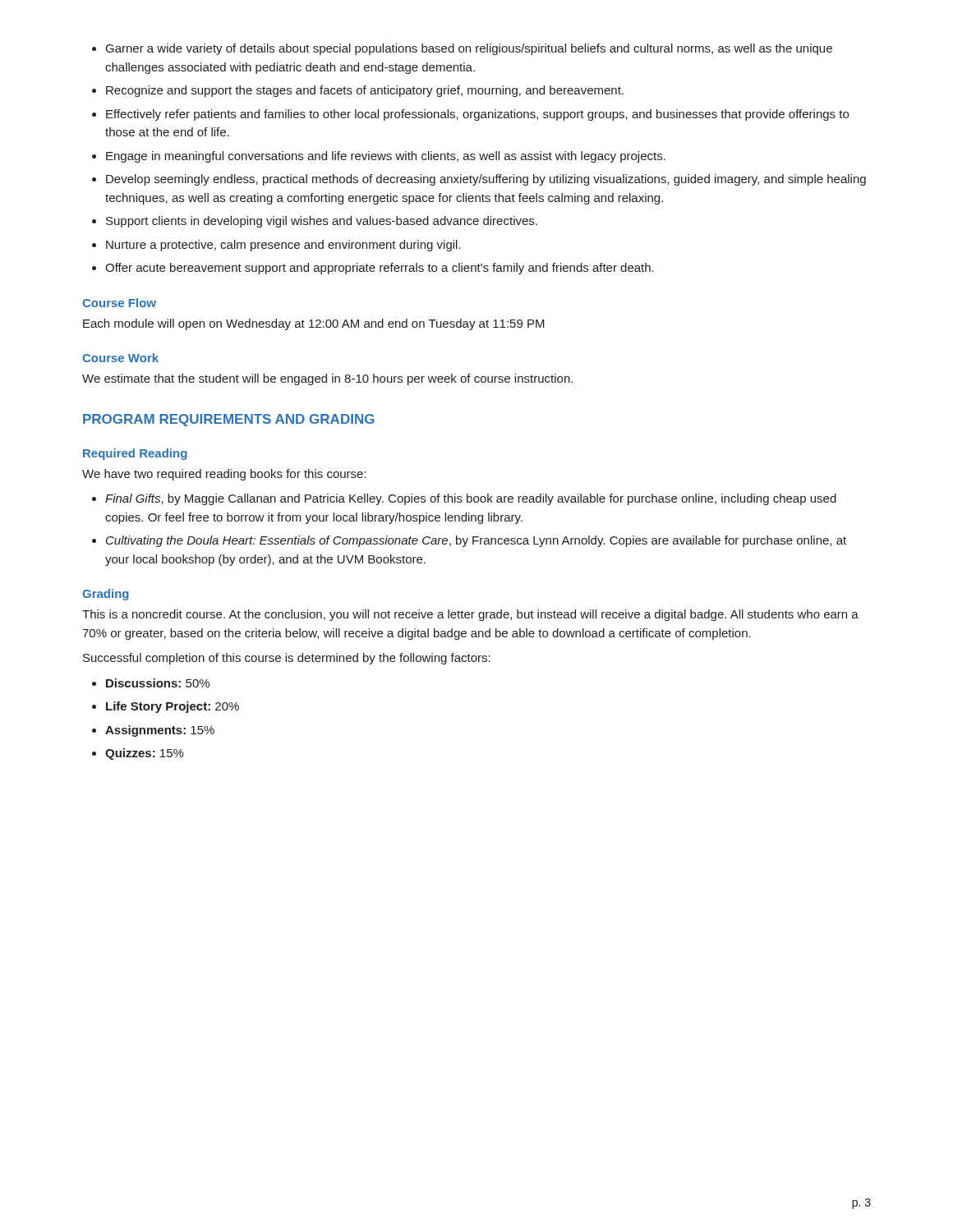The width and height of the screenshot is (953, 1232).
Task: Where is the passage that starts "Successful completion of"?
Action: tap(287, 657)
